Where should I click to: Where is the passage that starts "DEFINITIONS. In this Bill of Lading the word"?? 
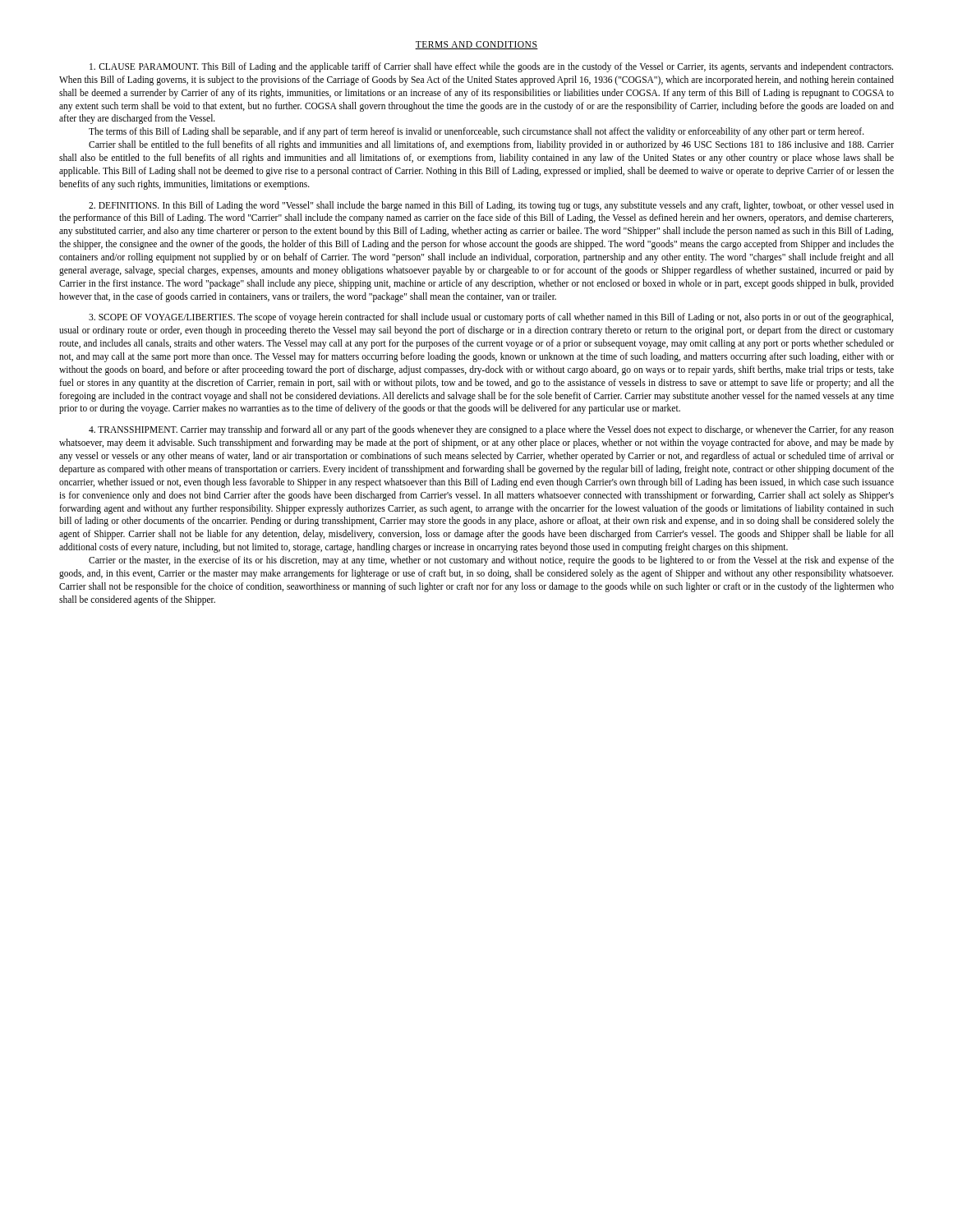(x=476, y=251)
